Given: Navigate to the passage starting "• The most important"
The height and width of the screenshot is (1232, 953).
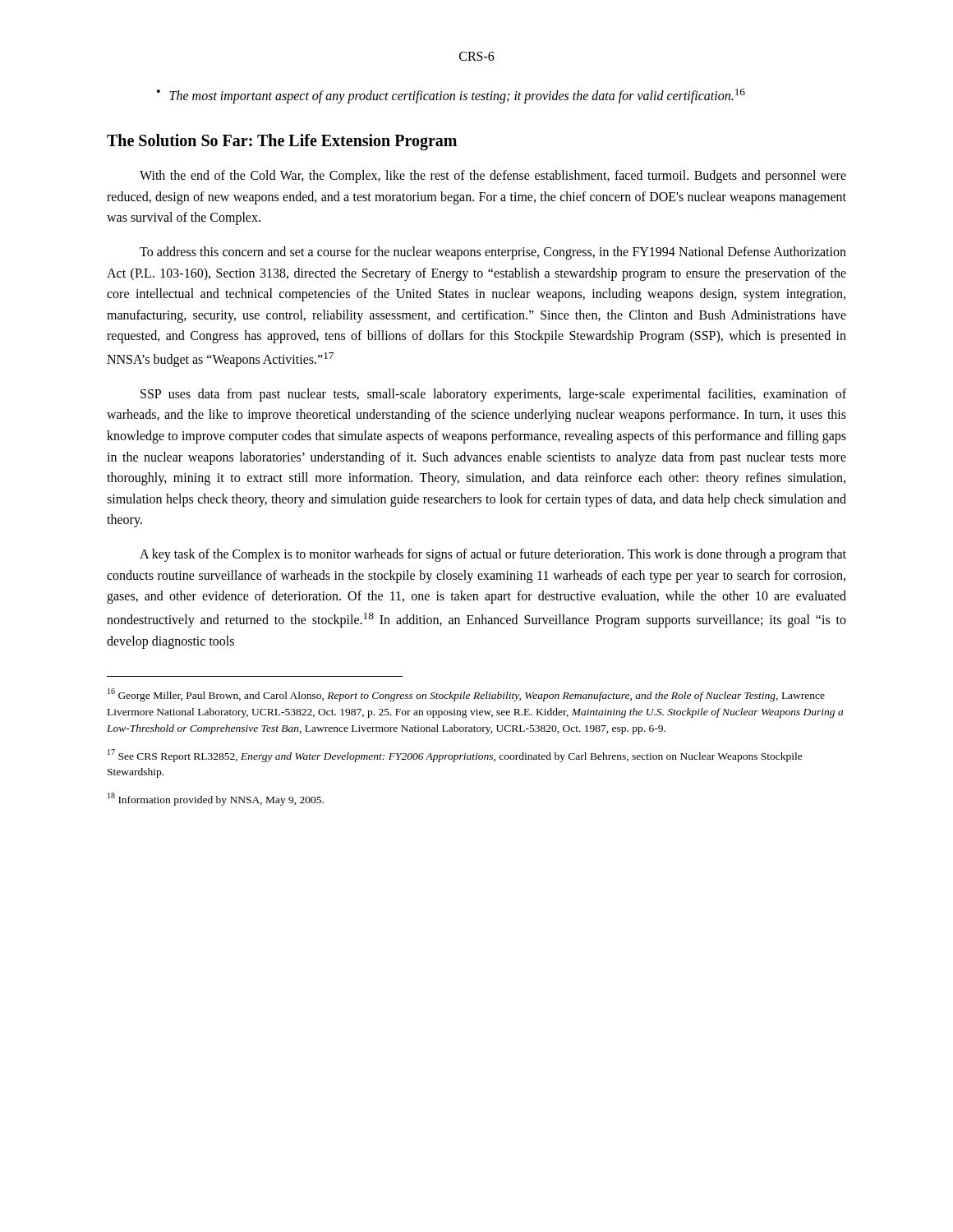Looking at the screenshot, I should tap(451, 95).
